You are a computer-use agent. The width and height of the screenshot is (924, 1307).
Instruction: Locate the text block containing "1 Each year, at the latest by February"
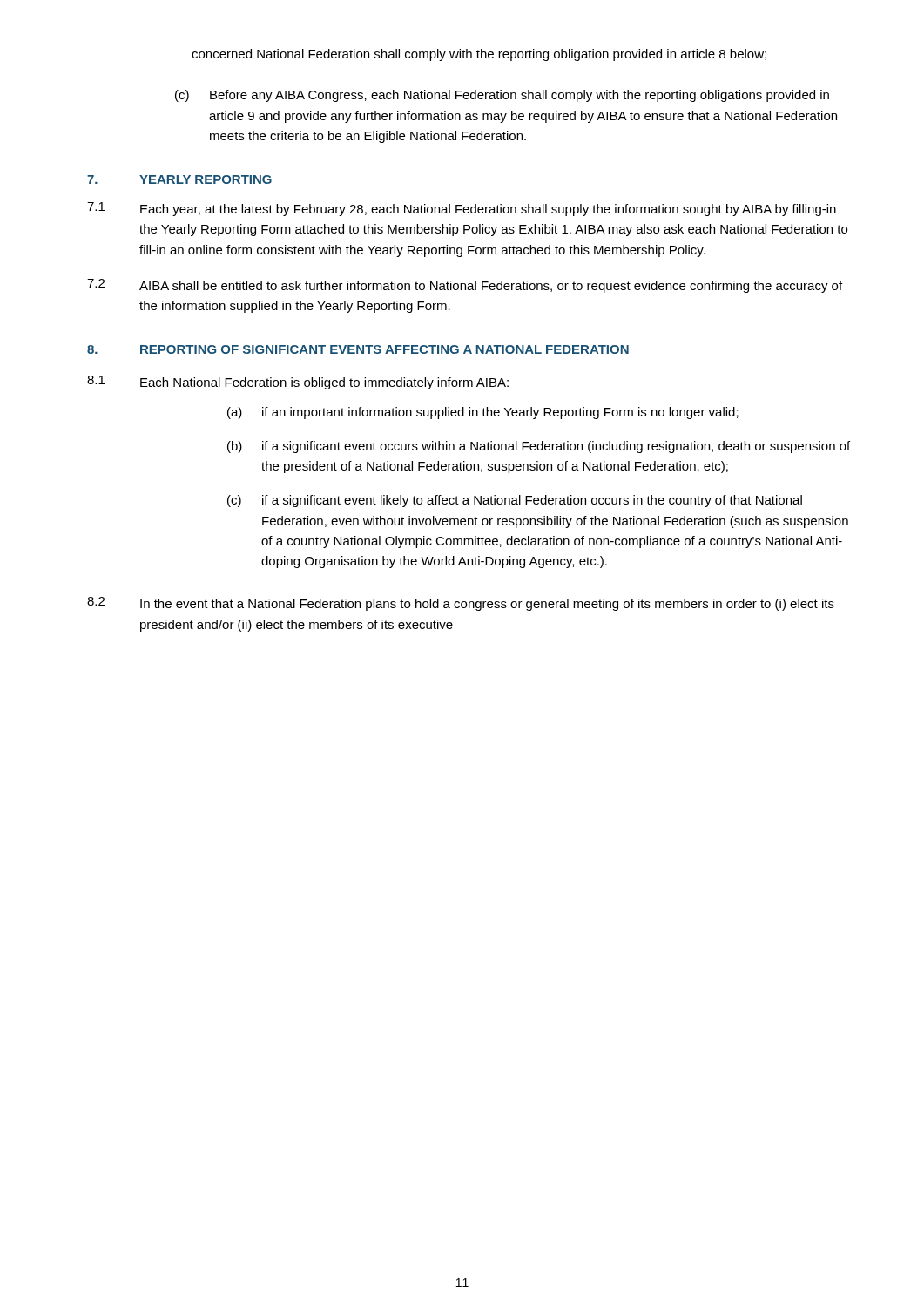click(471, 229)
